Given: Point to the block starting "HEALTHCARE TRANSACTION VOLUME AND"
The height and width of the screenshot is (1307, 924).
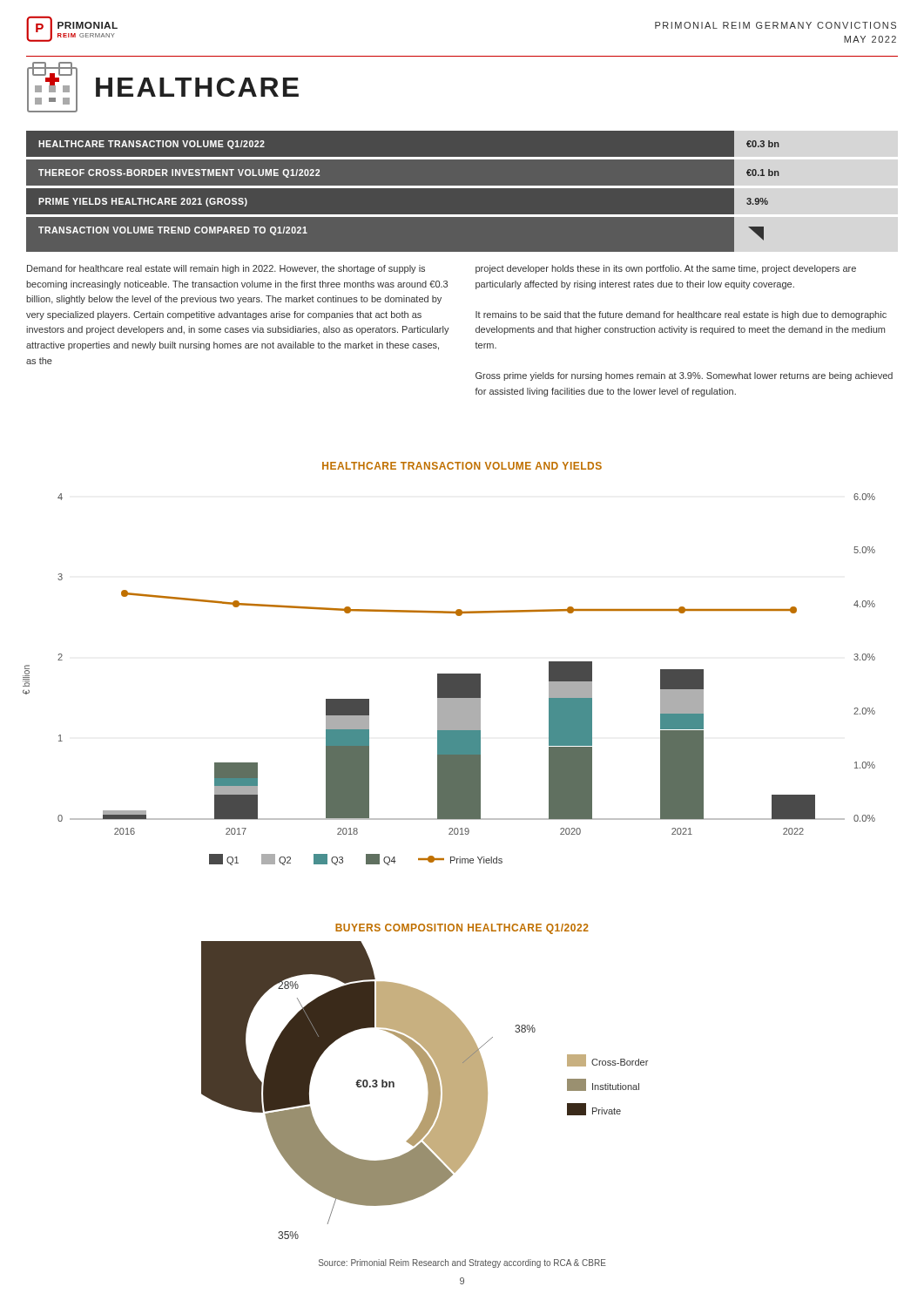Looking at the screenshot, I should pyautogui.click(x=462, y=466).
